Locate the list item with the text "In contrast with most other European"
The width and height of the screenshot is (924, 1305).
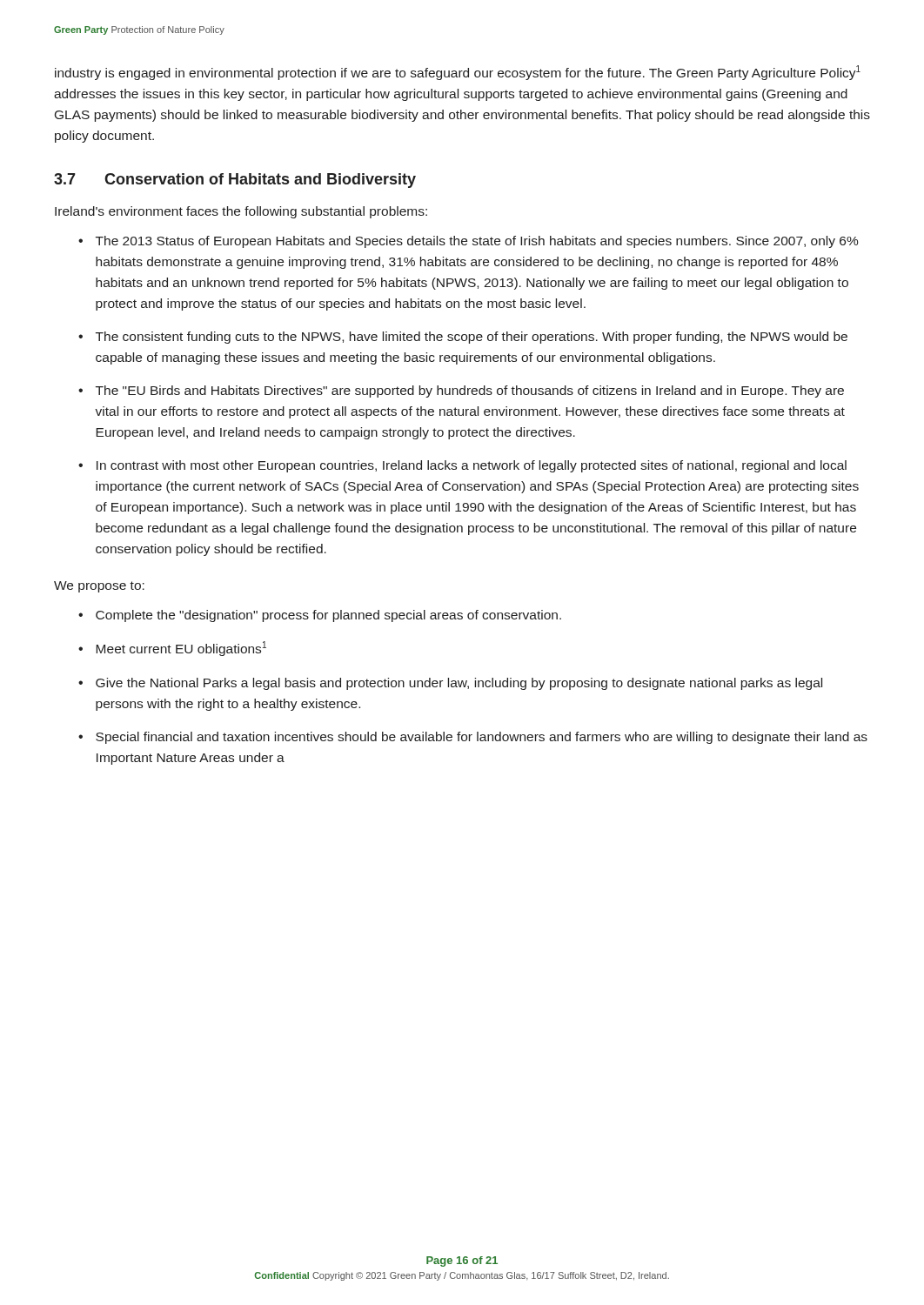(483, 508)
